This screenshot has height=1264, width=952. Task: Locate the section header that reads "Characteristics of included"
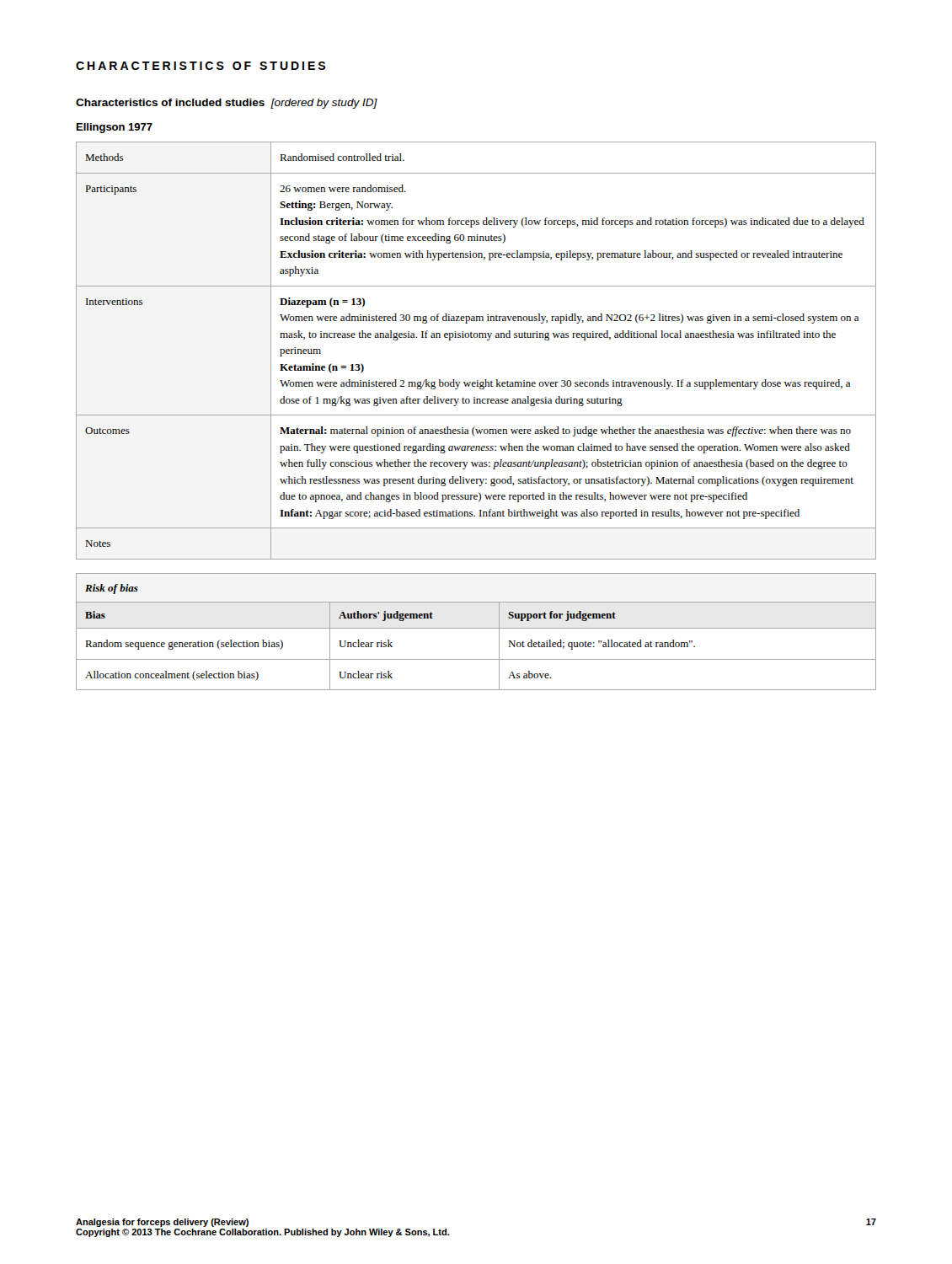[x=226, y=102]
